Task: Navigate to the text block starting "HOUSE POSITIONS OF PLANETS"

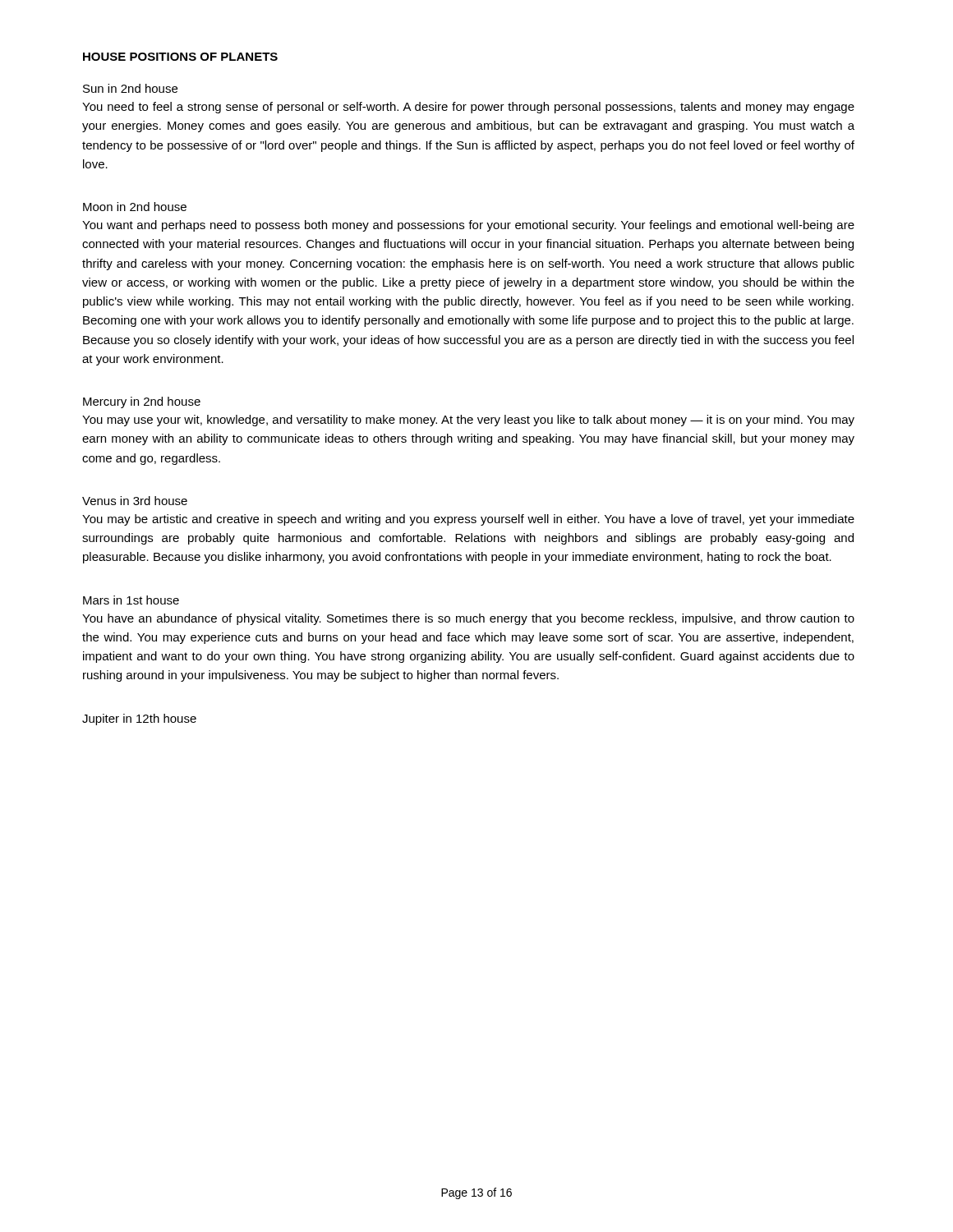Action: pos(180,56)
